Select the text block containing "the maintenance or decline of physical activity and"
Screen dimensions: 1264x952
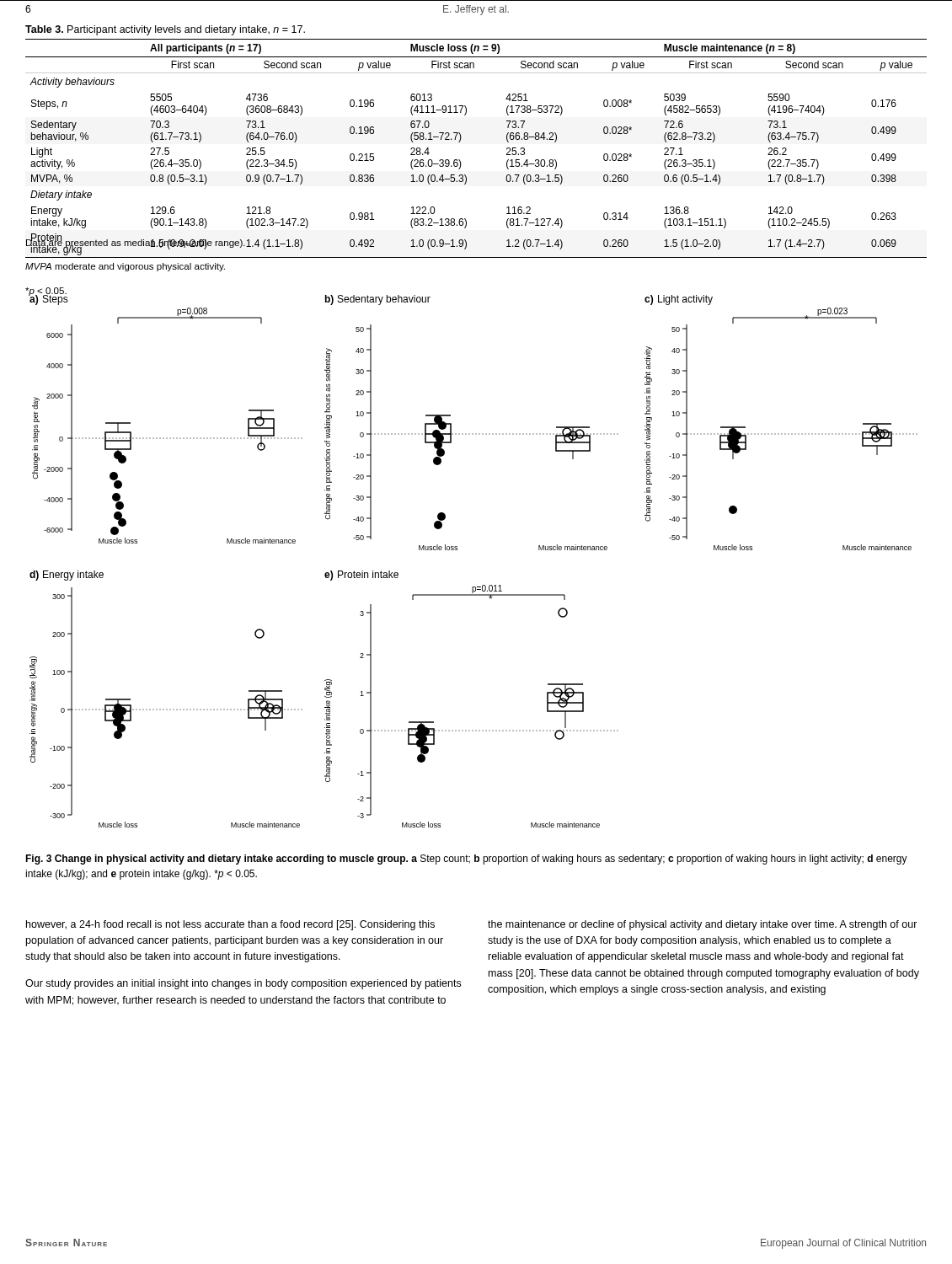[x=707, y=957]
